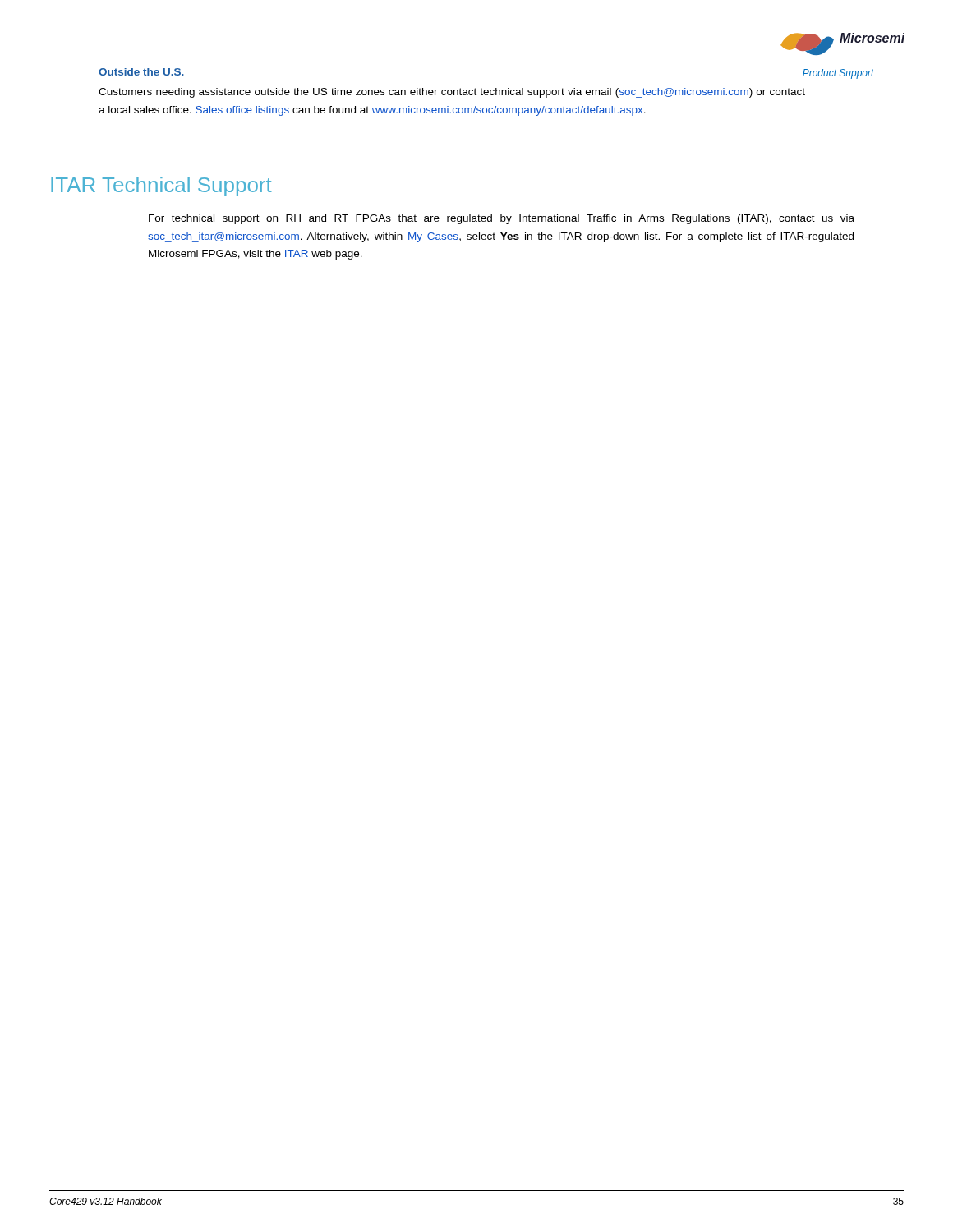
Task: Click on the region starting "Outside the U.S."
Action: pos(141,72)
